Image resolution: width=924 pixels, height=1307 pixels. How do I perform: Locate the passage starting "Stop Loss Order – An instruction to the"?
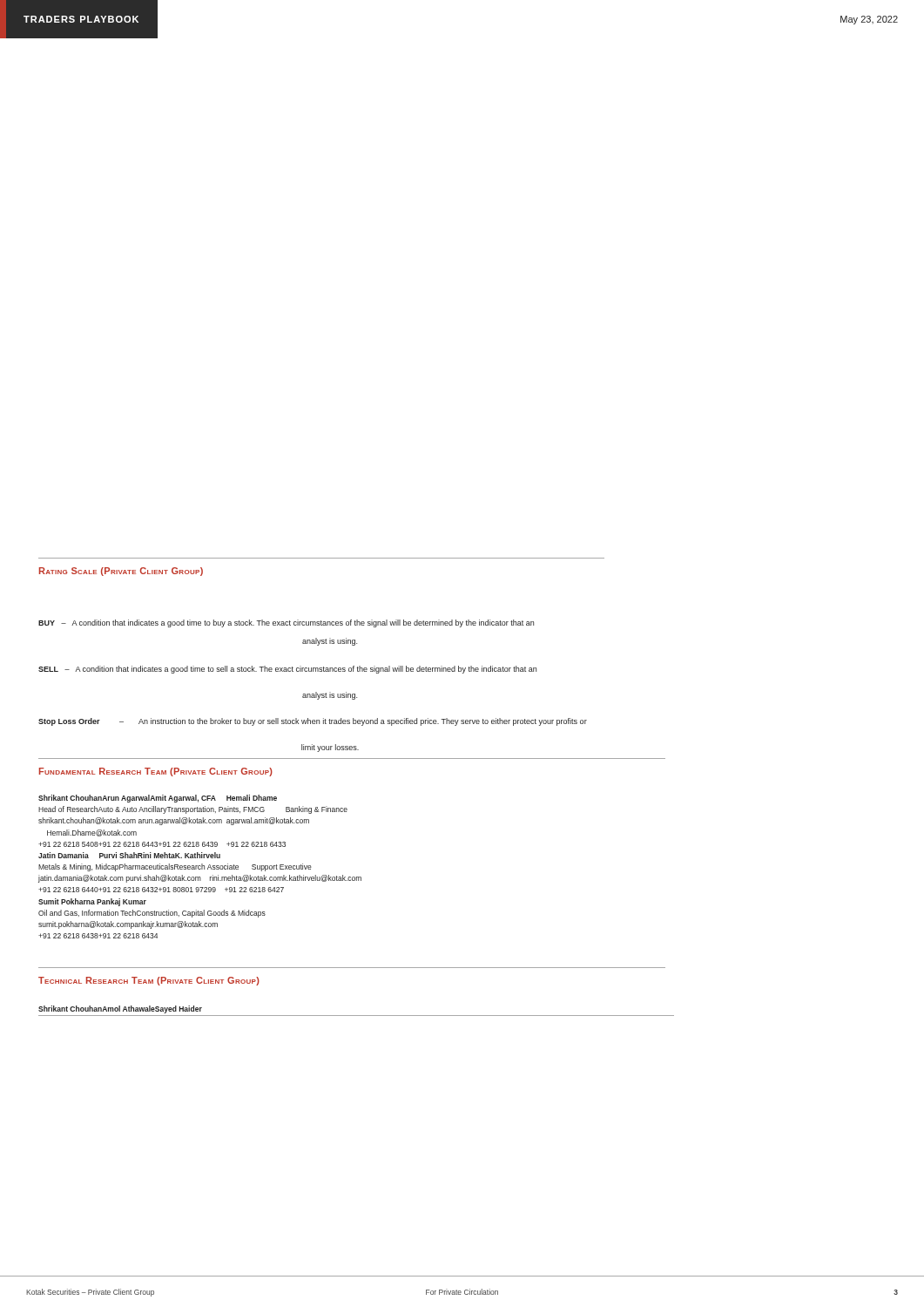(330, 722)
